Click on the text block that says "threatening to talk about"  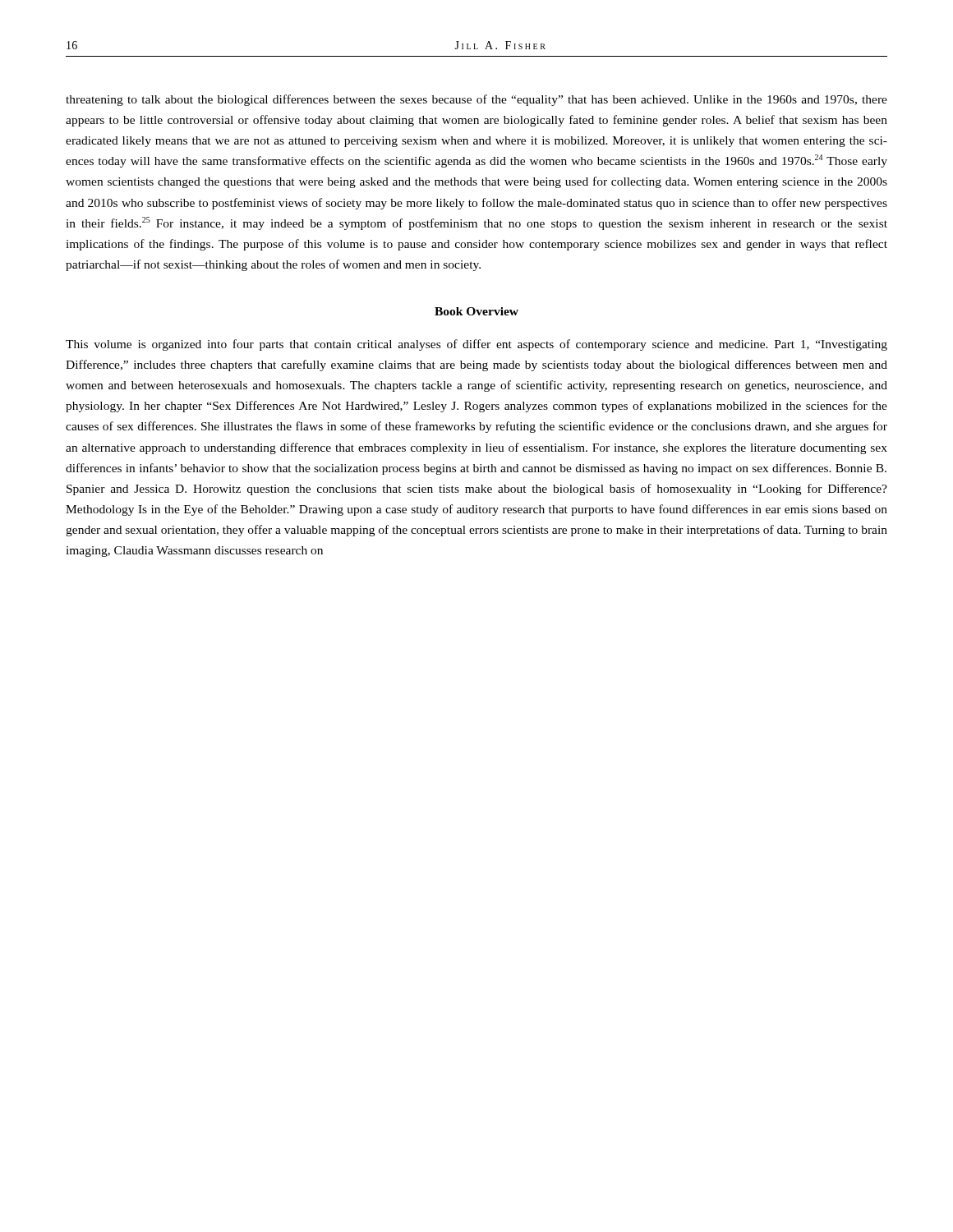coord(476,181)
